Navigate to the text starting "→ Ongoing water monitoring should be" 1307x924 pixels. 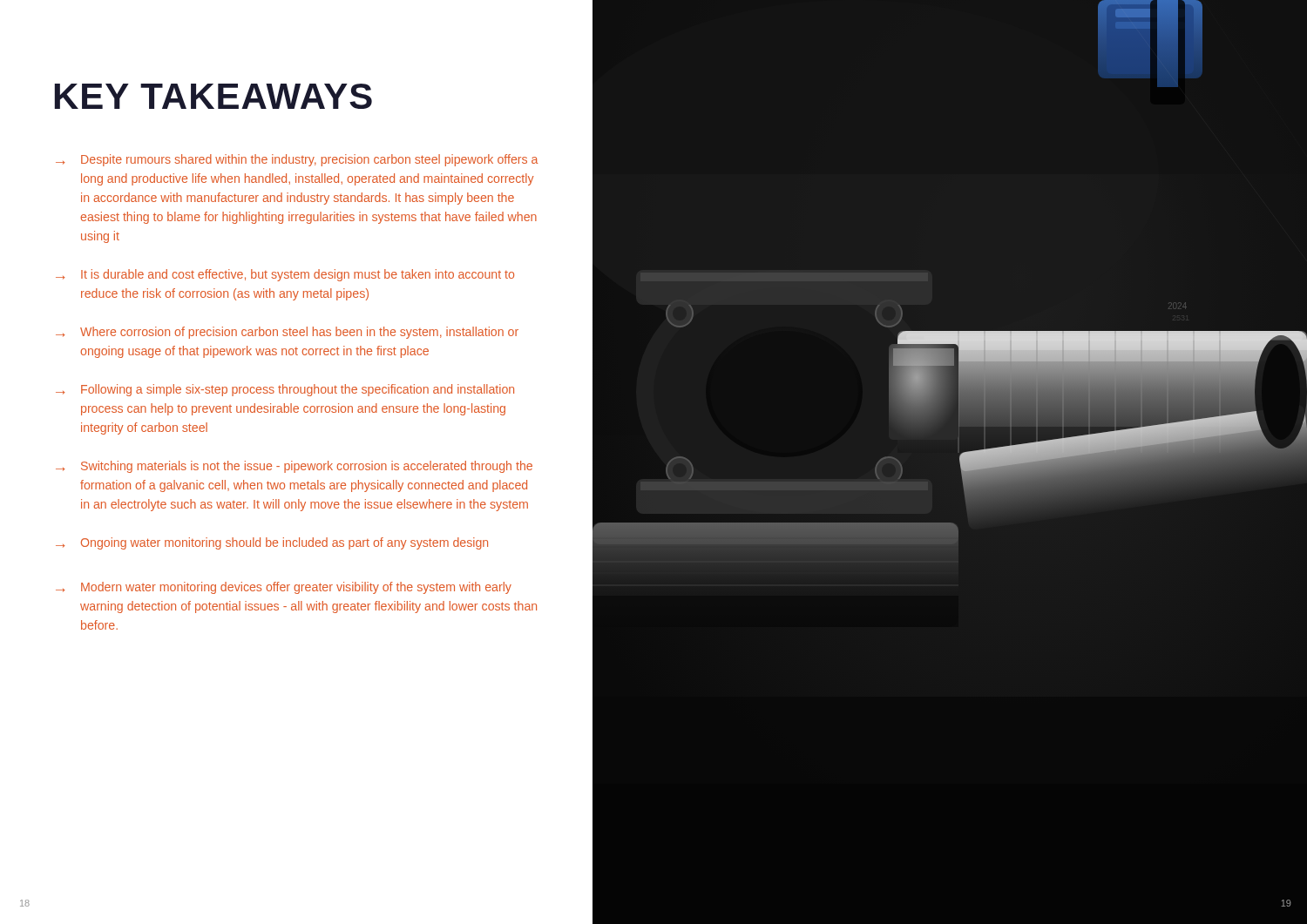pyautogui.click(x=271, y=546)
